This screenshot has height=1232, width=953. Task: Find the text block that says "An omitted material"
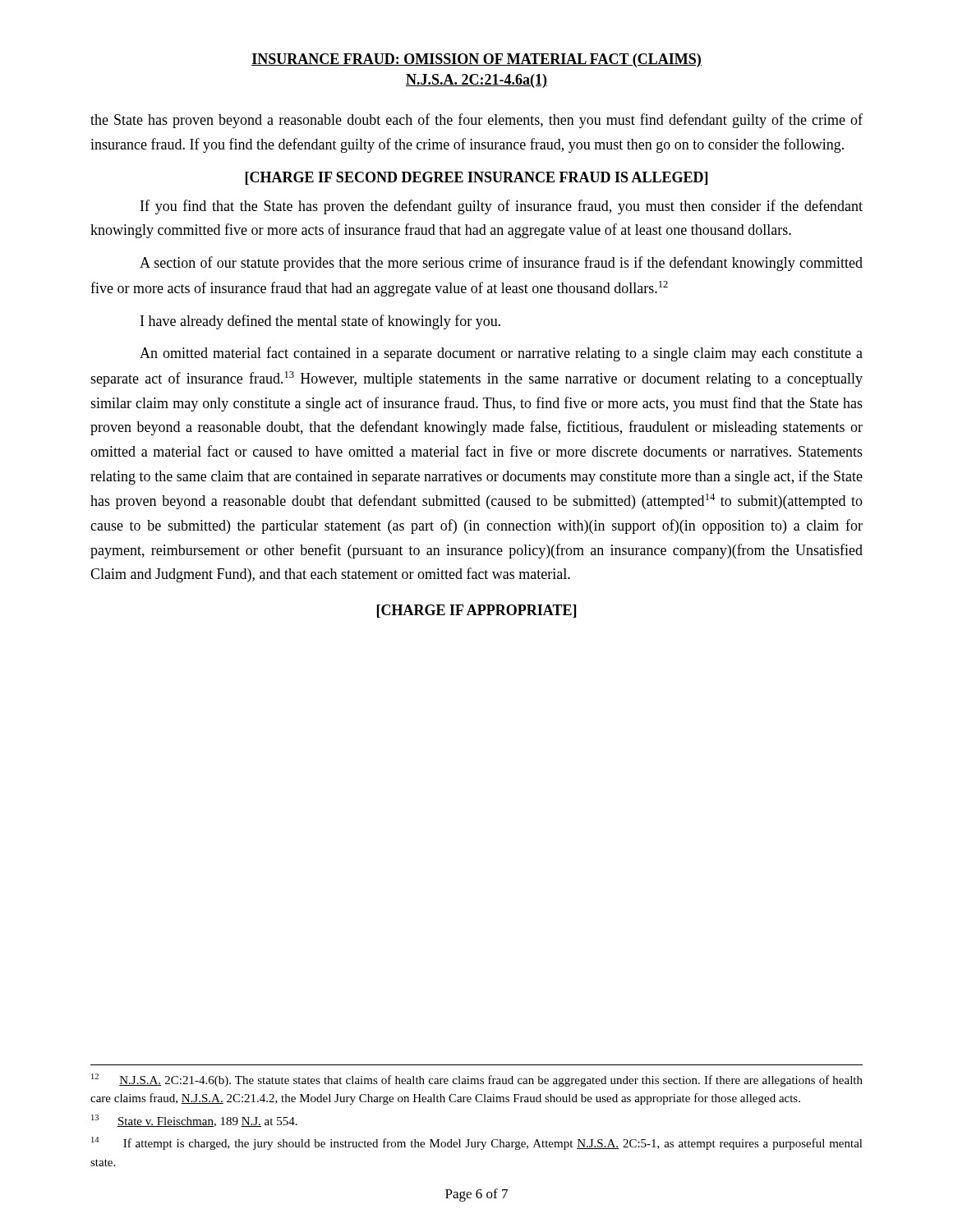point(476,465)
